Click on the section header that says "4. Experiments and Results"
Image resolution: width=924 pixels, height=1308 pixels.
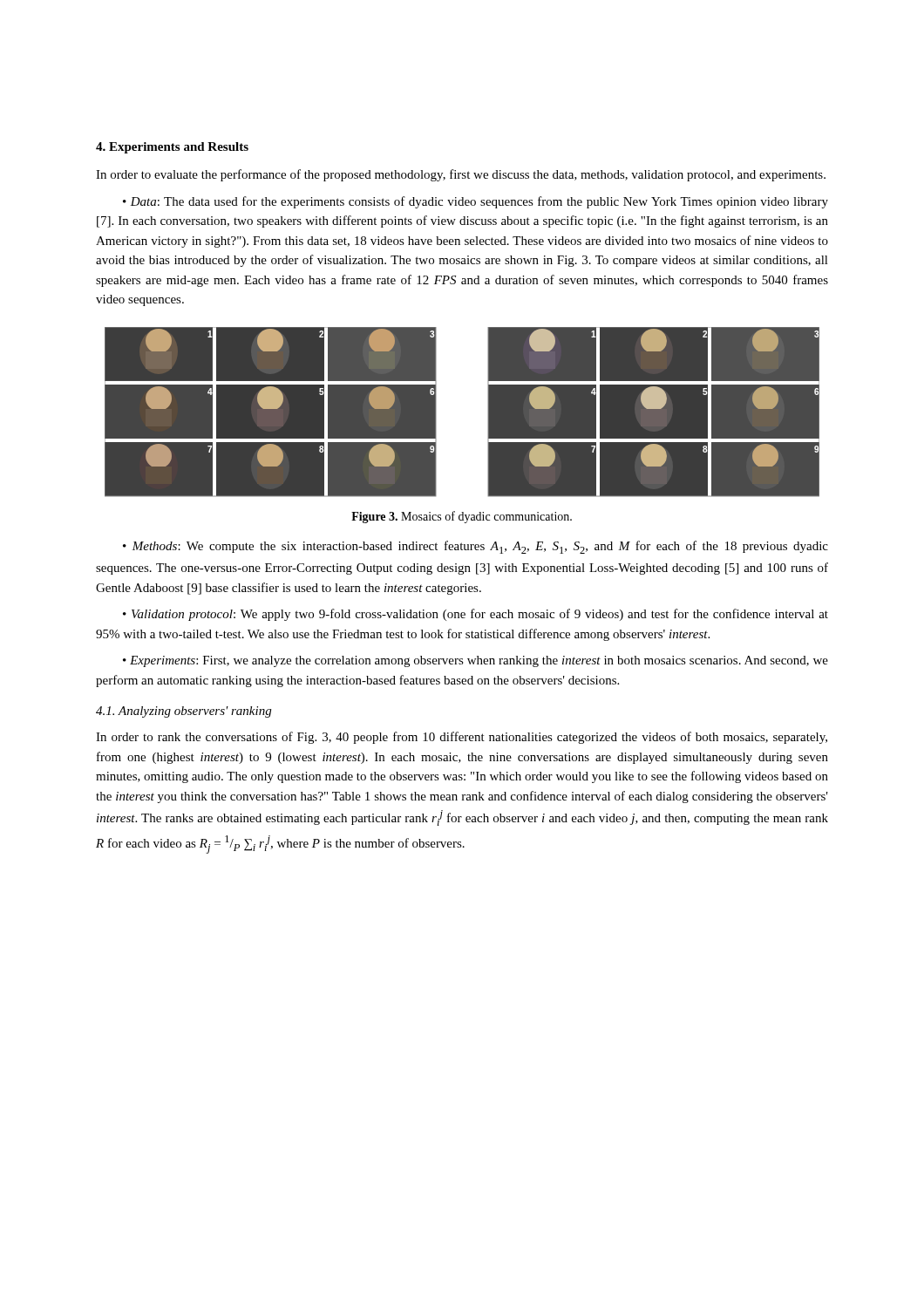pos(172,146)
